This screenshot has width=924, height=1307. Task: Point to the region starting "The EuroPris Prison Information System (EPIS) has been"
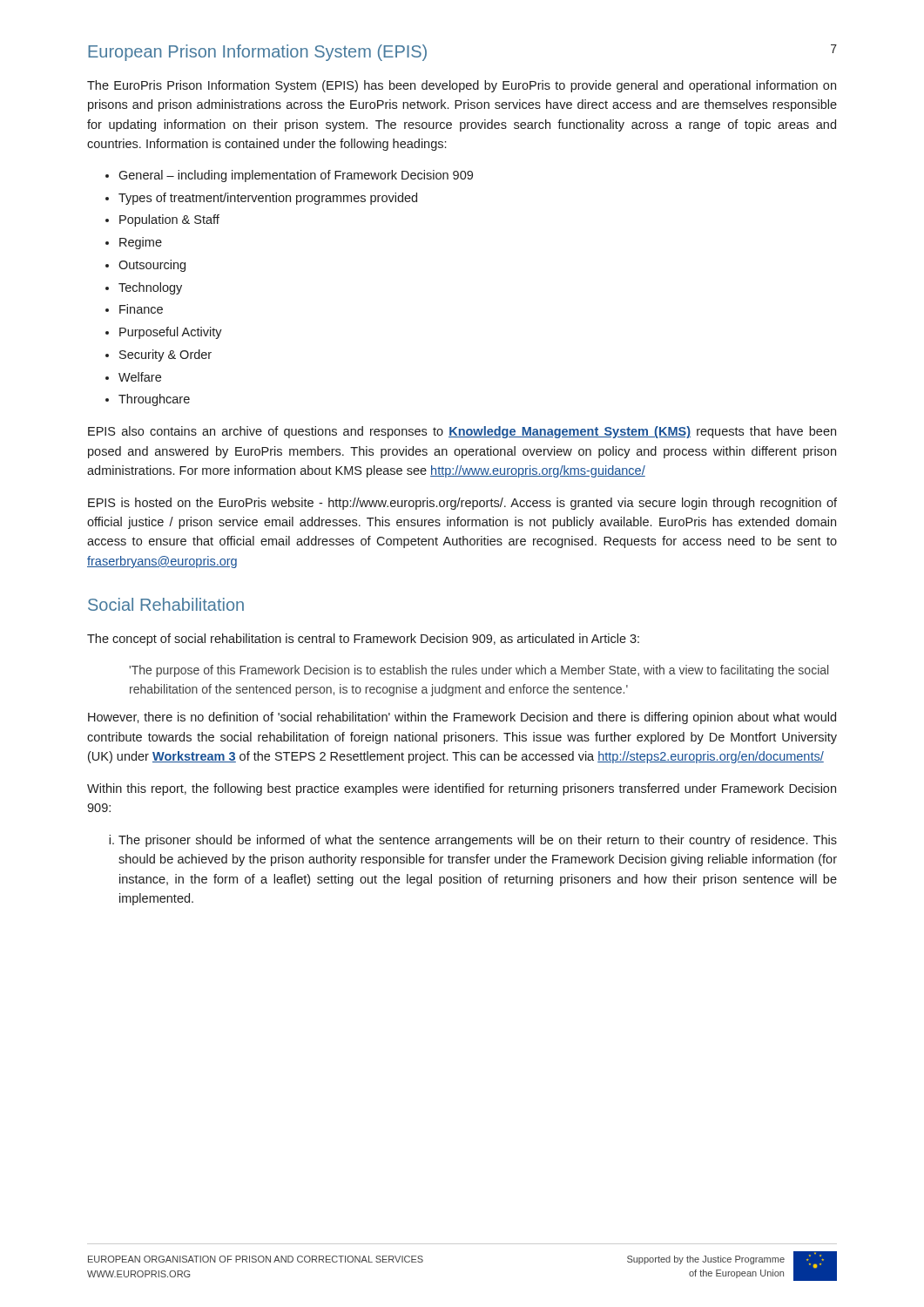[x=462, y=115]
